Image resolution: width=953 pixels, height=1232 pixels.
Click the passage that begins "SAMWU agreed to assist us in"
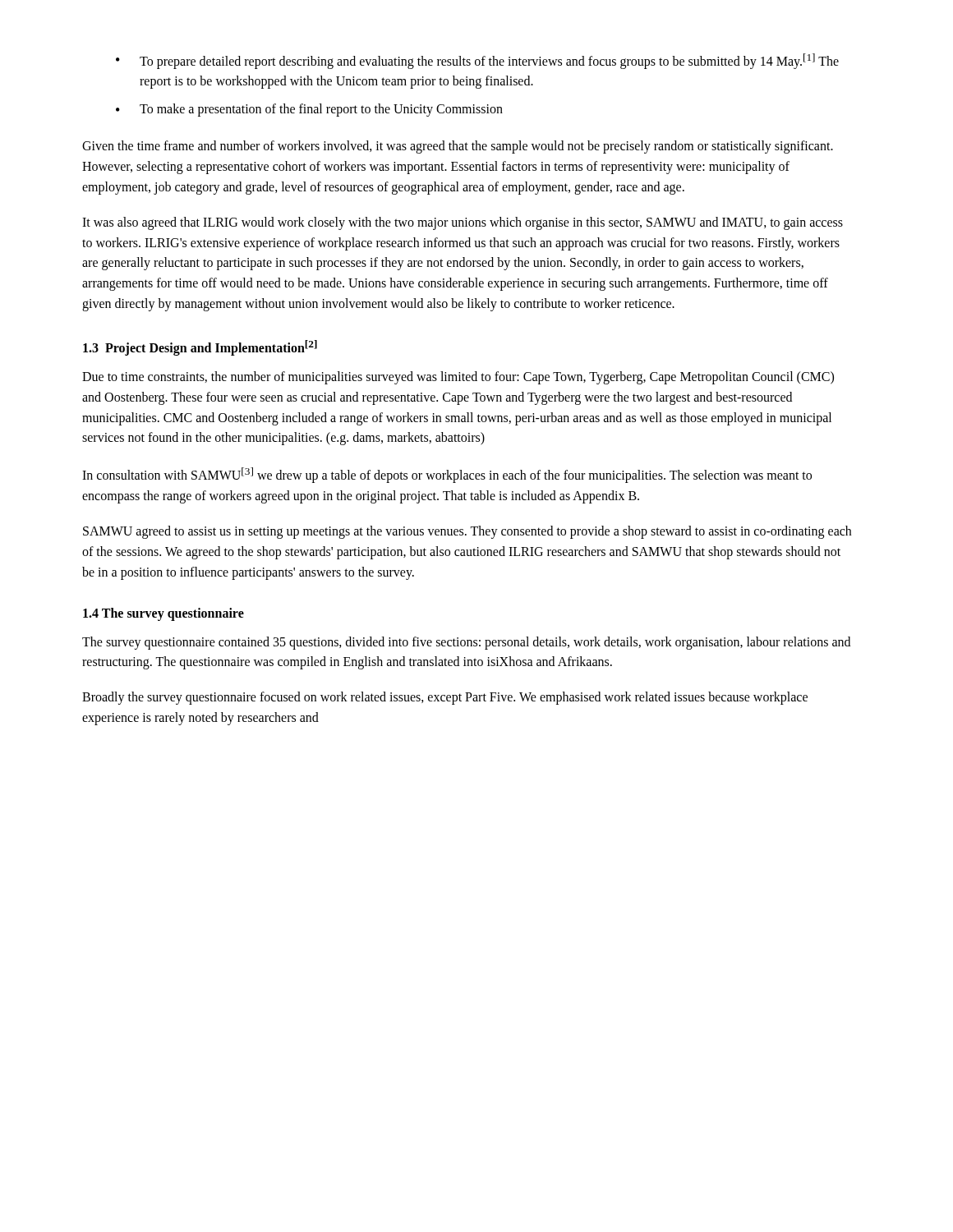pyautogui.click(x=467, y=551)
